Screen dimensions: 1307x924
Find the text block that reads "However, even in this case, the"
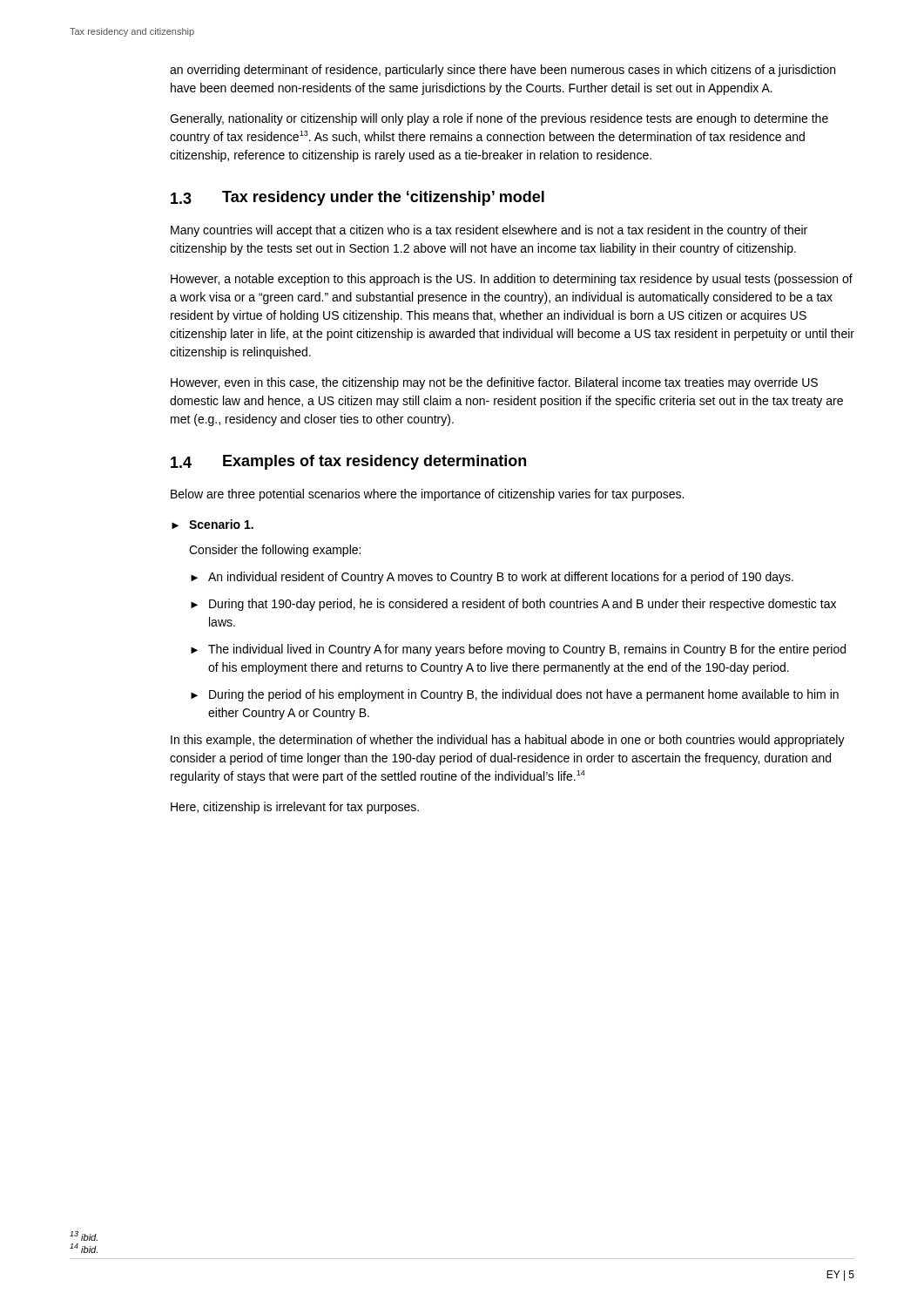coord(507,401)
